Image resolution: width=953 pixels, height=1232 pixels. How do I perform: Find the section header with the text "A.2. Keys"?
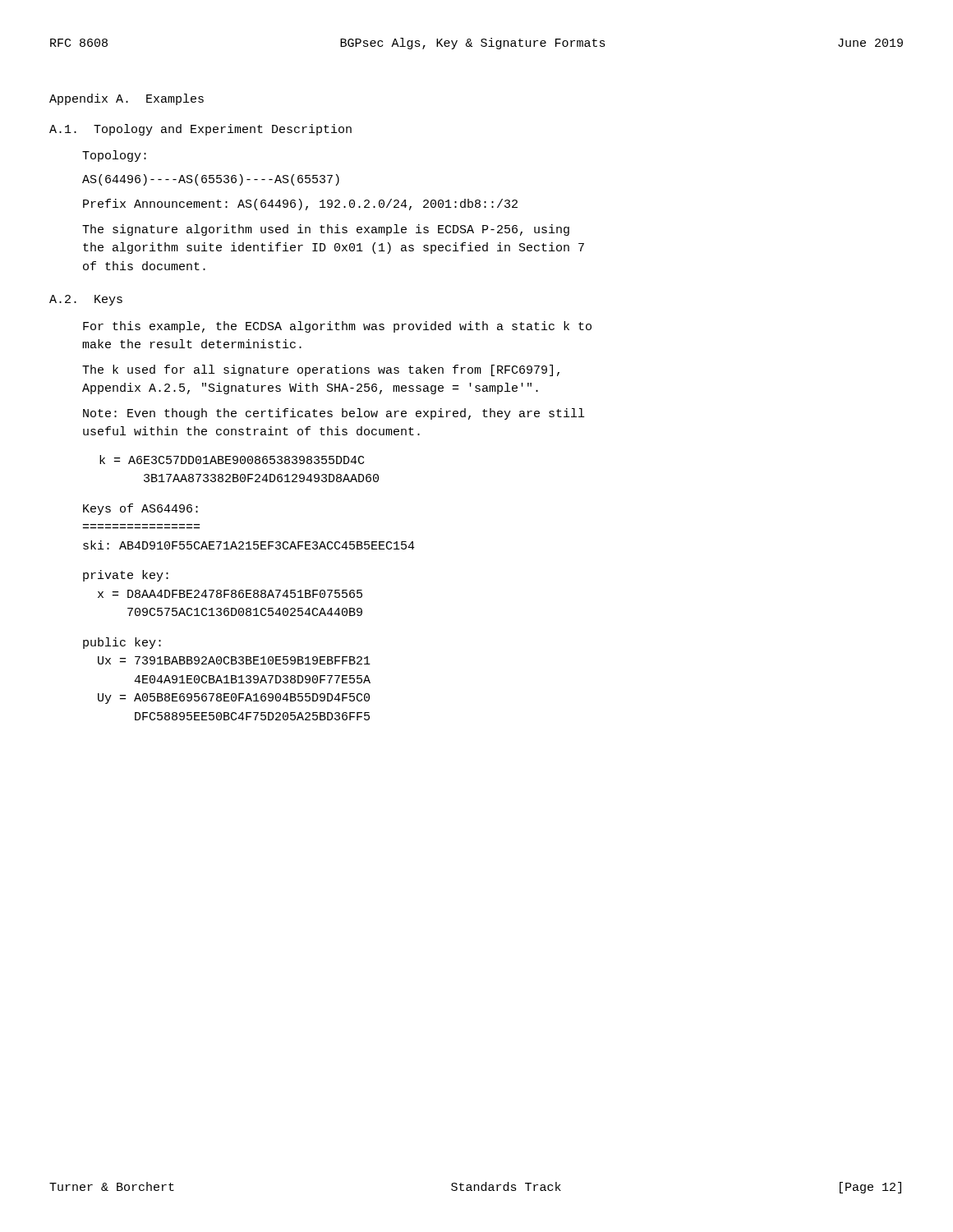(x=86, y=300)
